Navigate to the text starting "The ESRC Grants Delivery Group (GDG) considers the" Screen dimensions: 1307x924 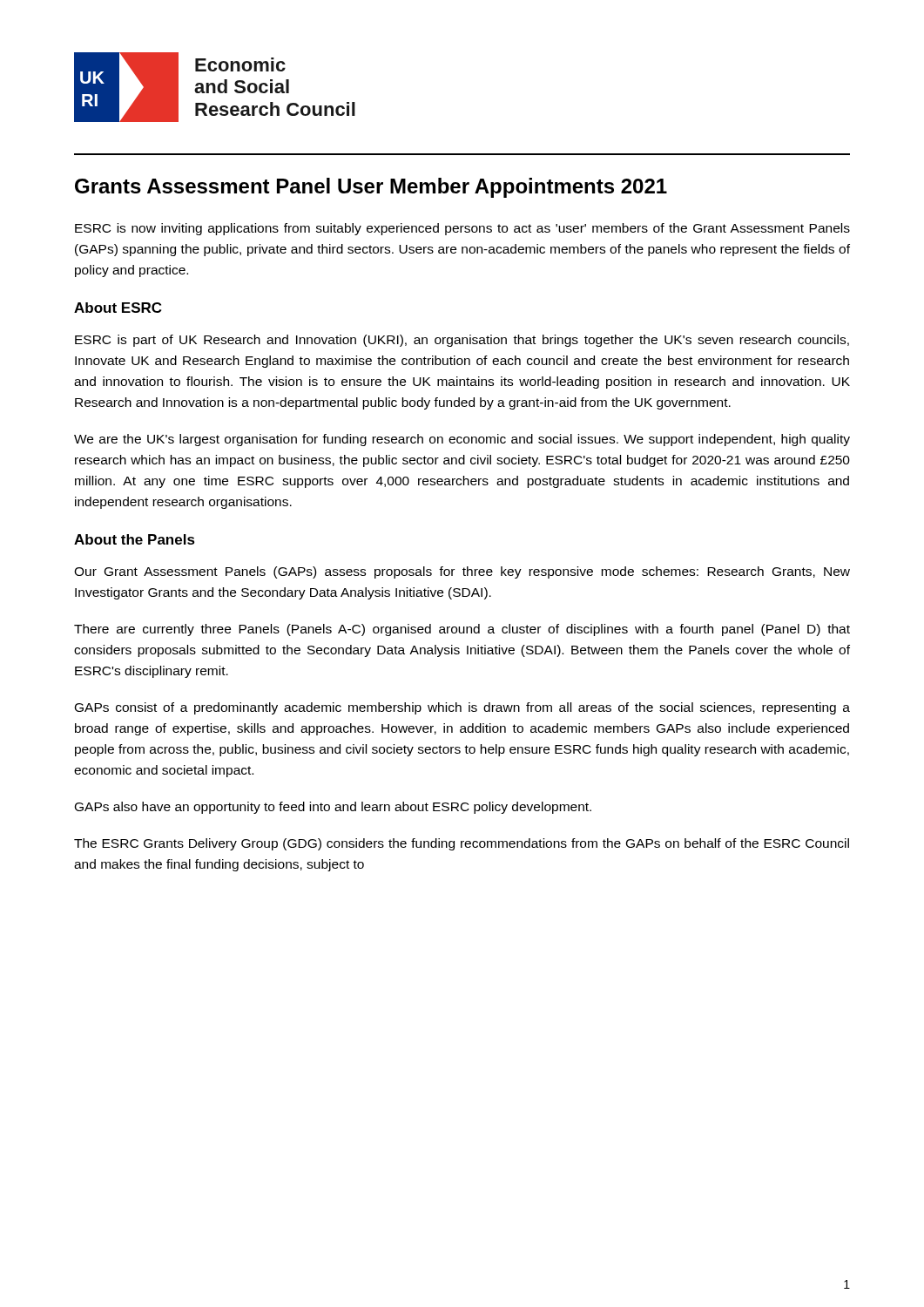[462, 854]
